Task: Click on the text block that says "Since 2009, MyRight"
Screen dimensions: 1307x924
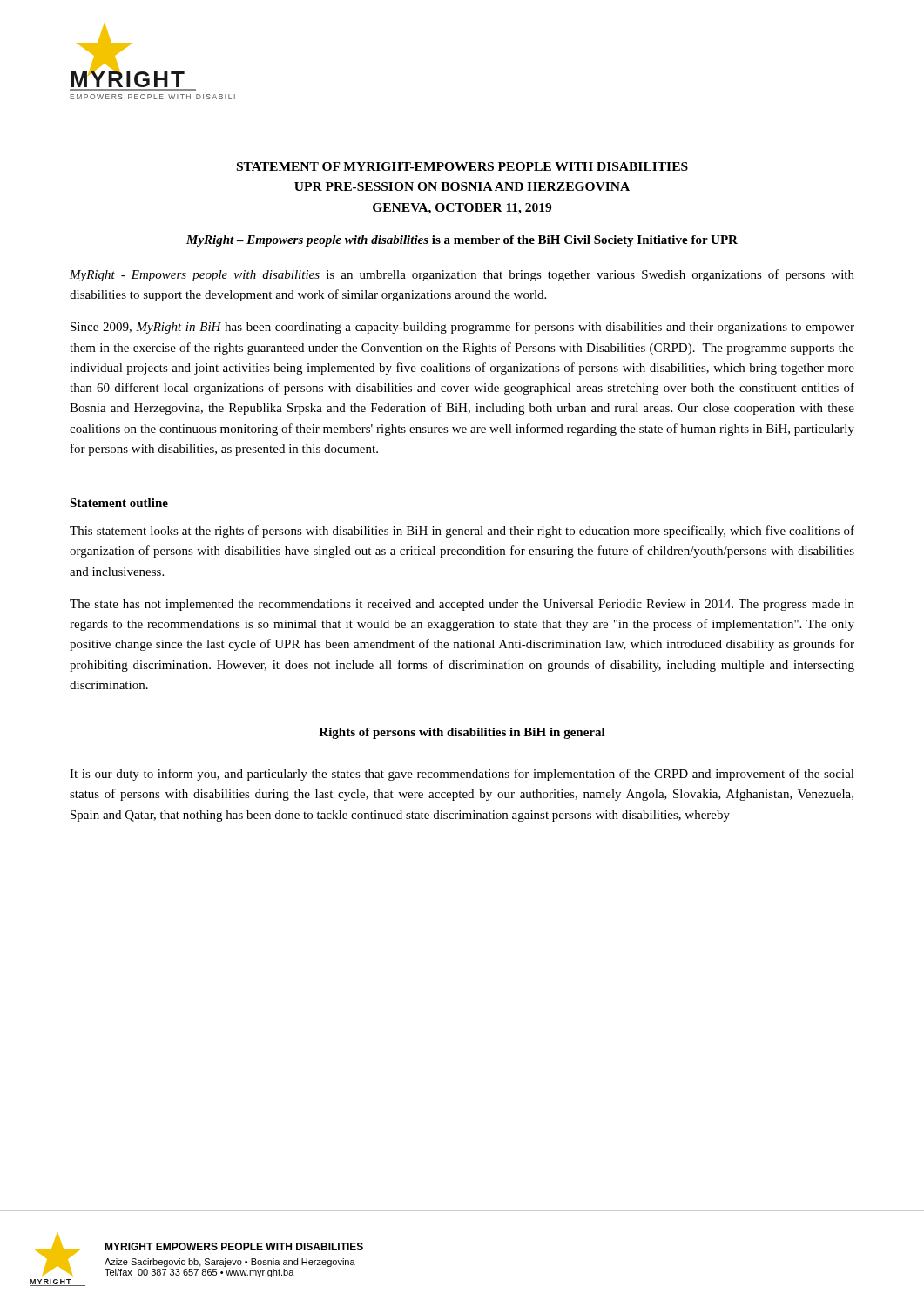Action: 462,388
